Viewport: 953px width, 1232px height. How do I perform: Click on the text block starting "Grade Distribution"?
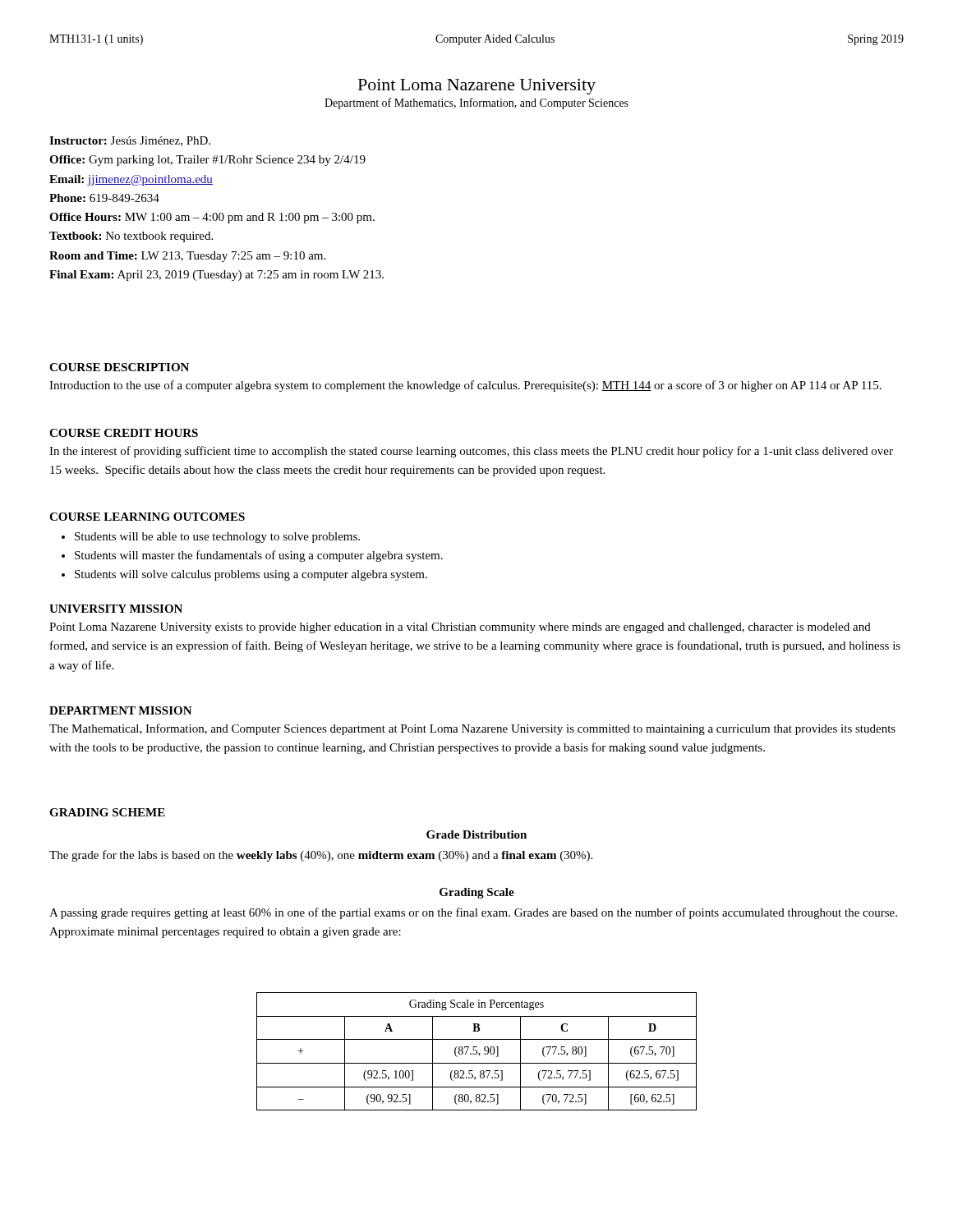coord(476,835)
